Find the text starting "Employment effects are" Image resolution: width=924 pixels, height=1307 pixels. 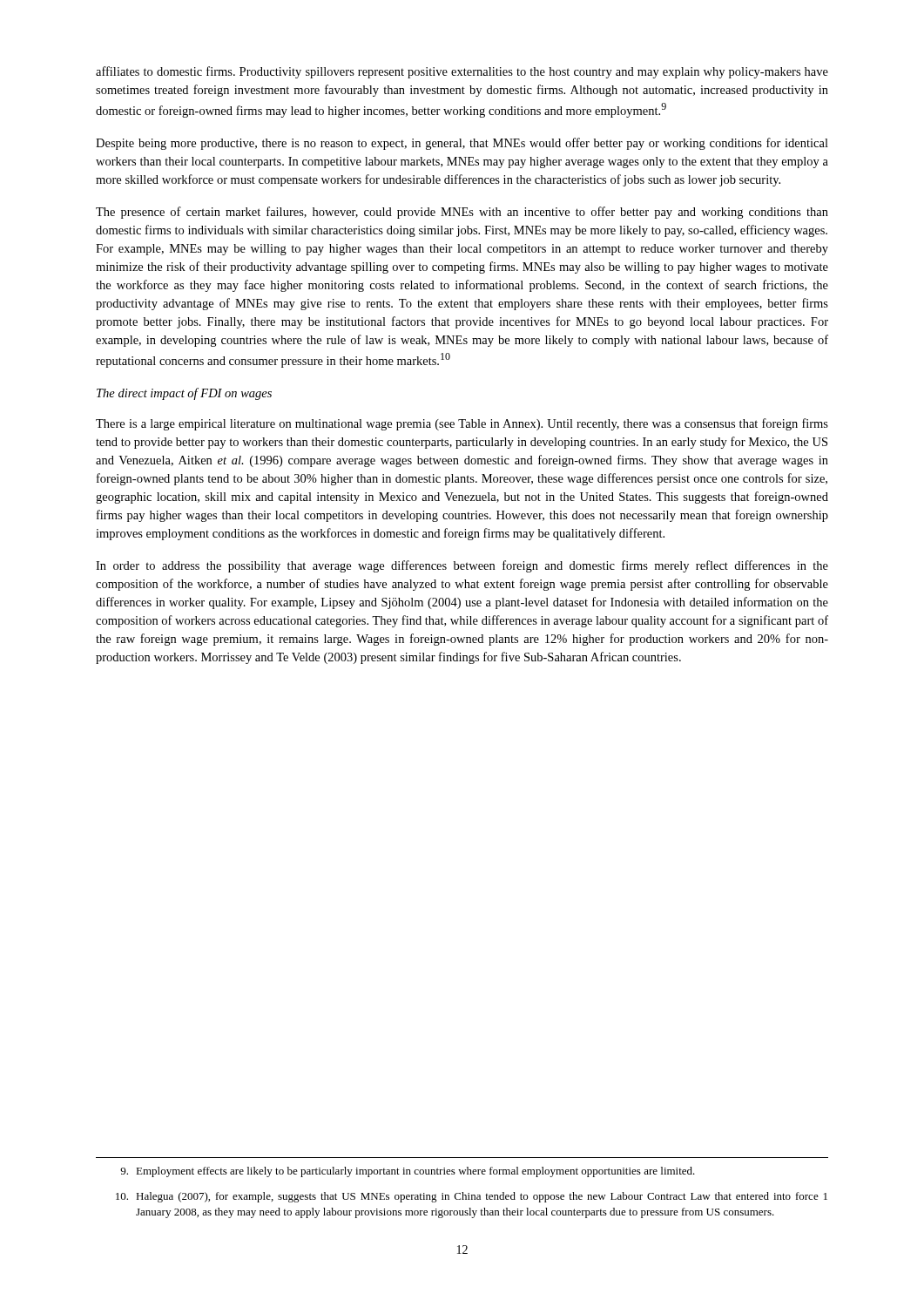click(462, 1172)
